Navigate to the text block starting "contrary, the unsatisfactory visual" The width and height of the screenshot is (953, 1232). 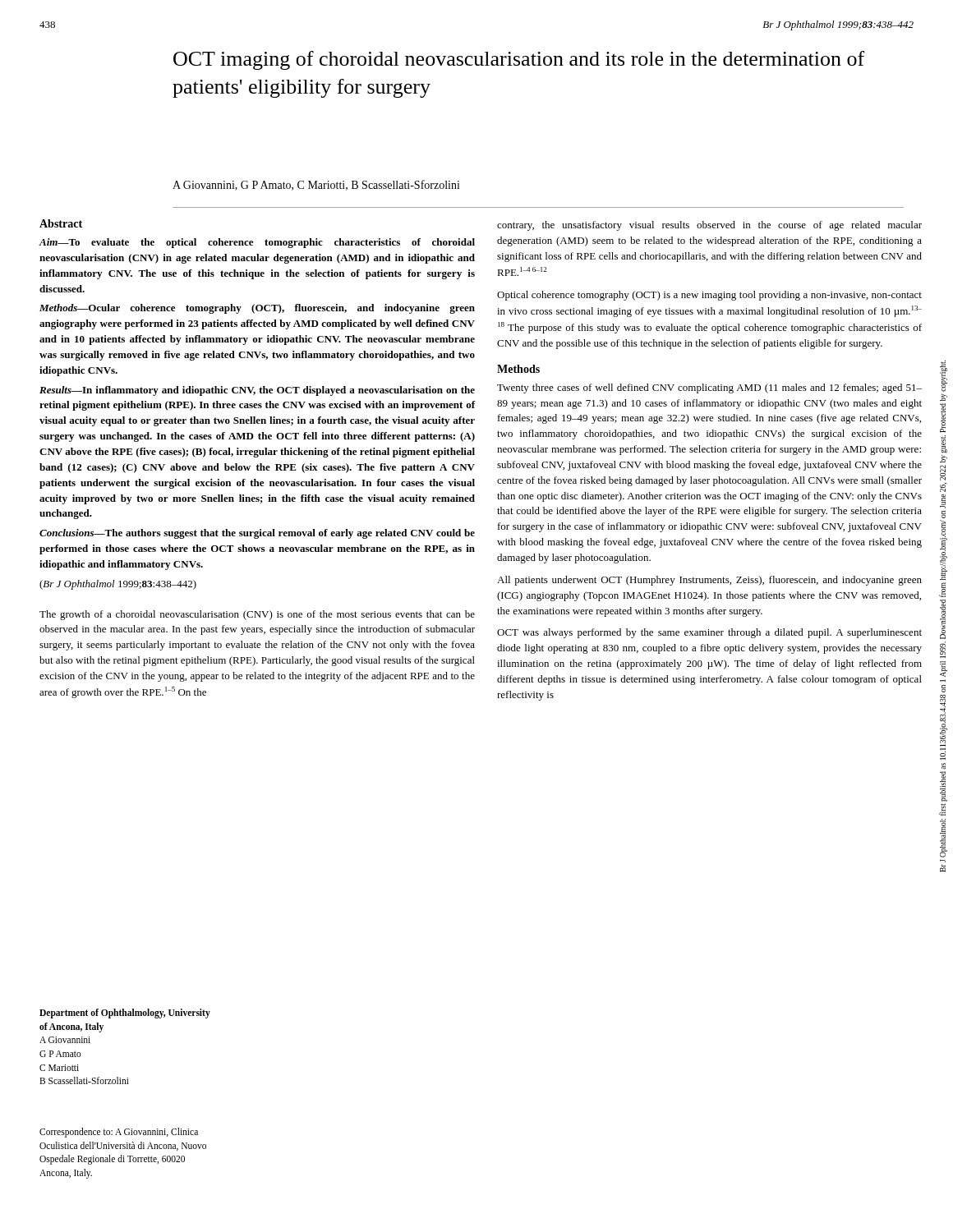click(x=709, y=248)
